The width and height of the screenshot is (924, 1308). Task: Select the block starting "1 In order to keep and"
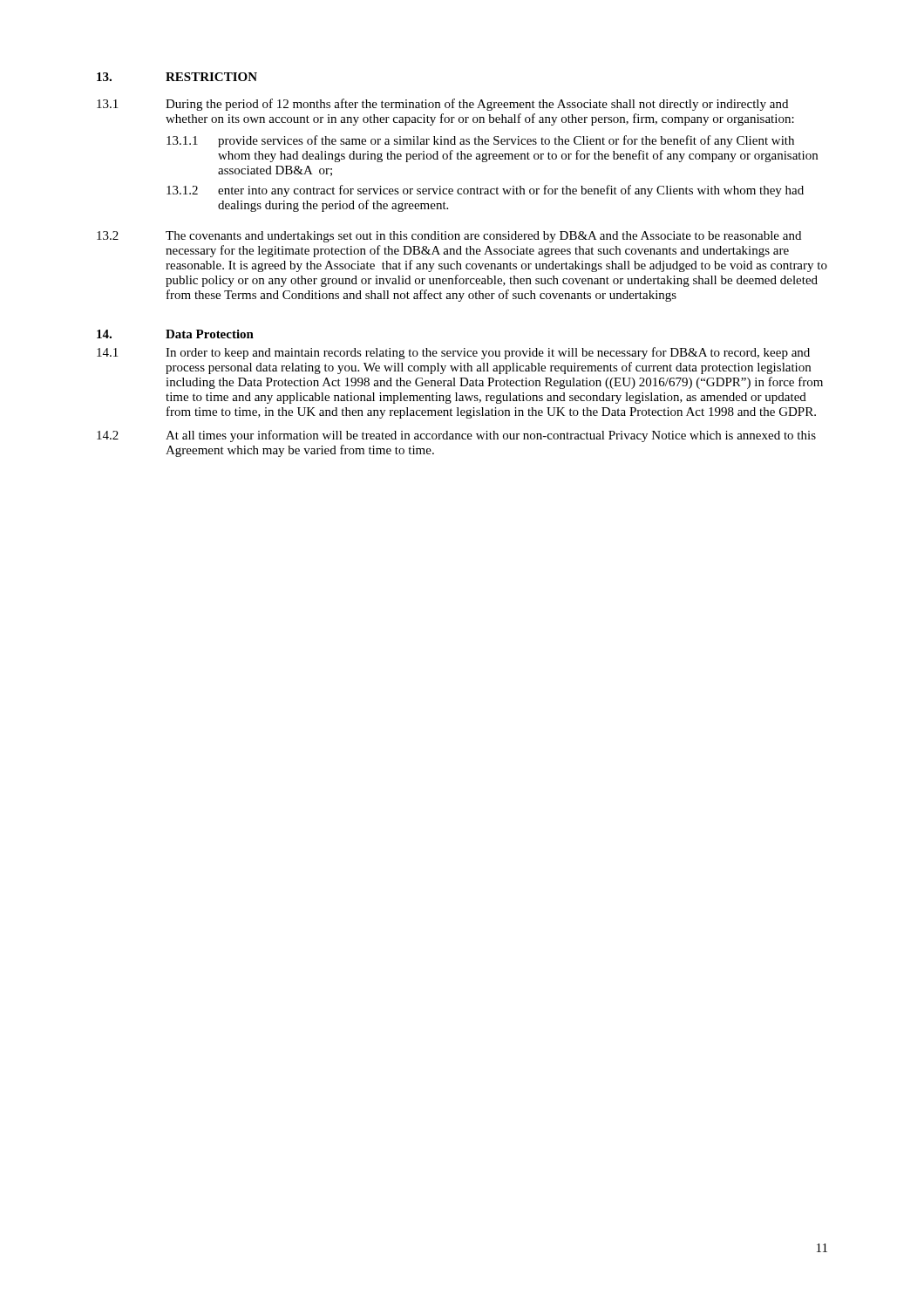[x=462, y=382]
